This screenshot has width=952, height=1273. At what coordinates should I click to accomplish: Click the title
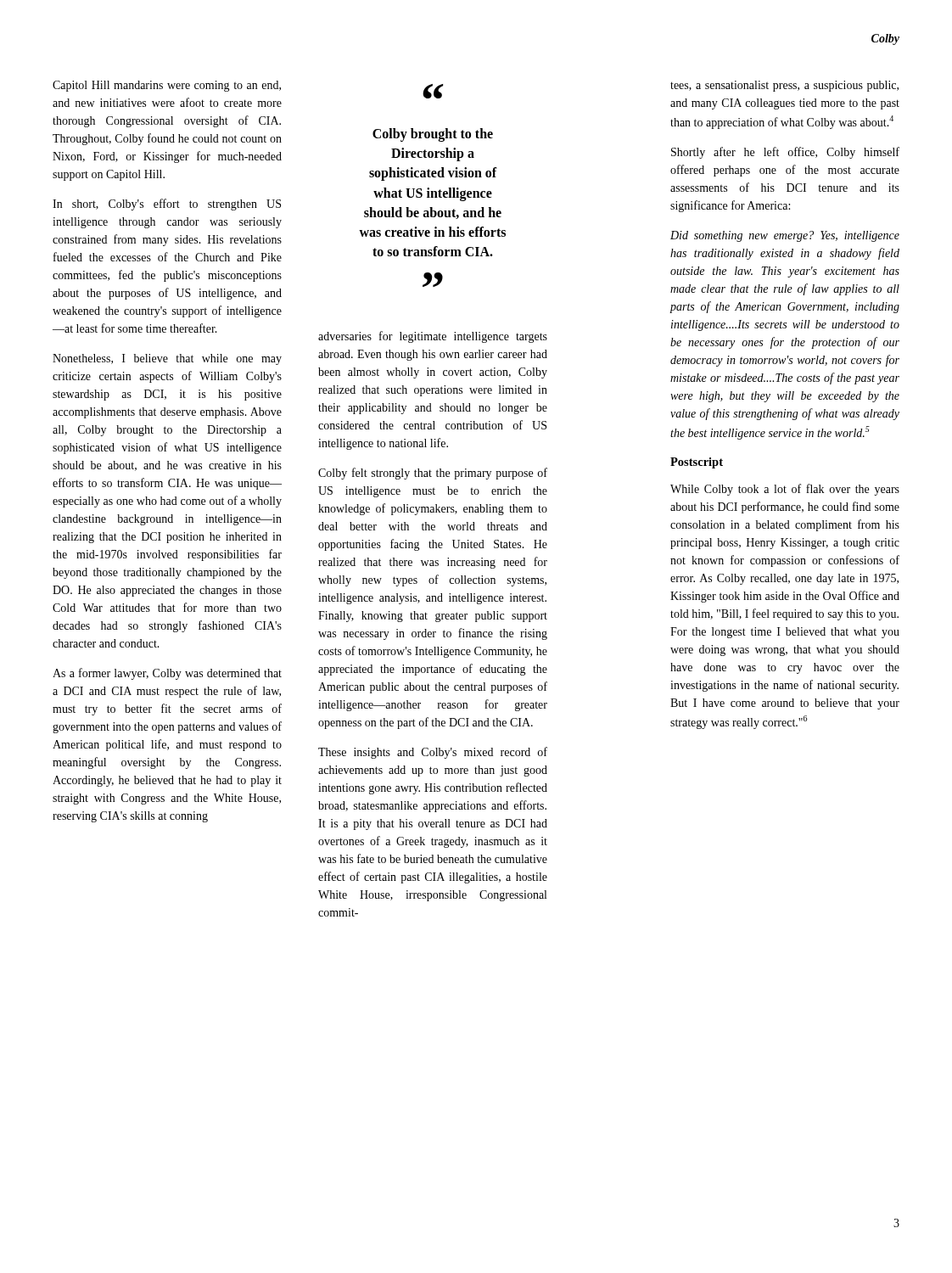click(x=433, y=194)
